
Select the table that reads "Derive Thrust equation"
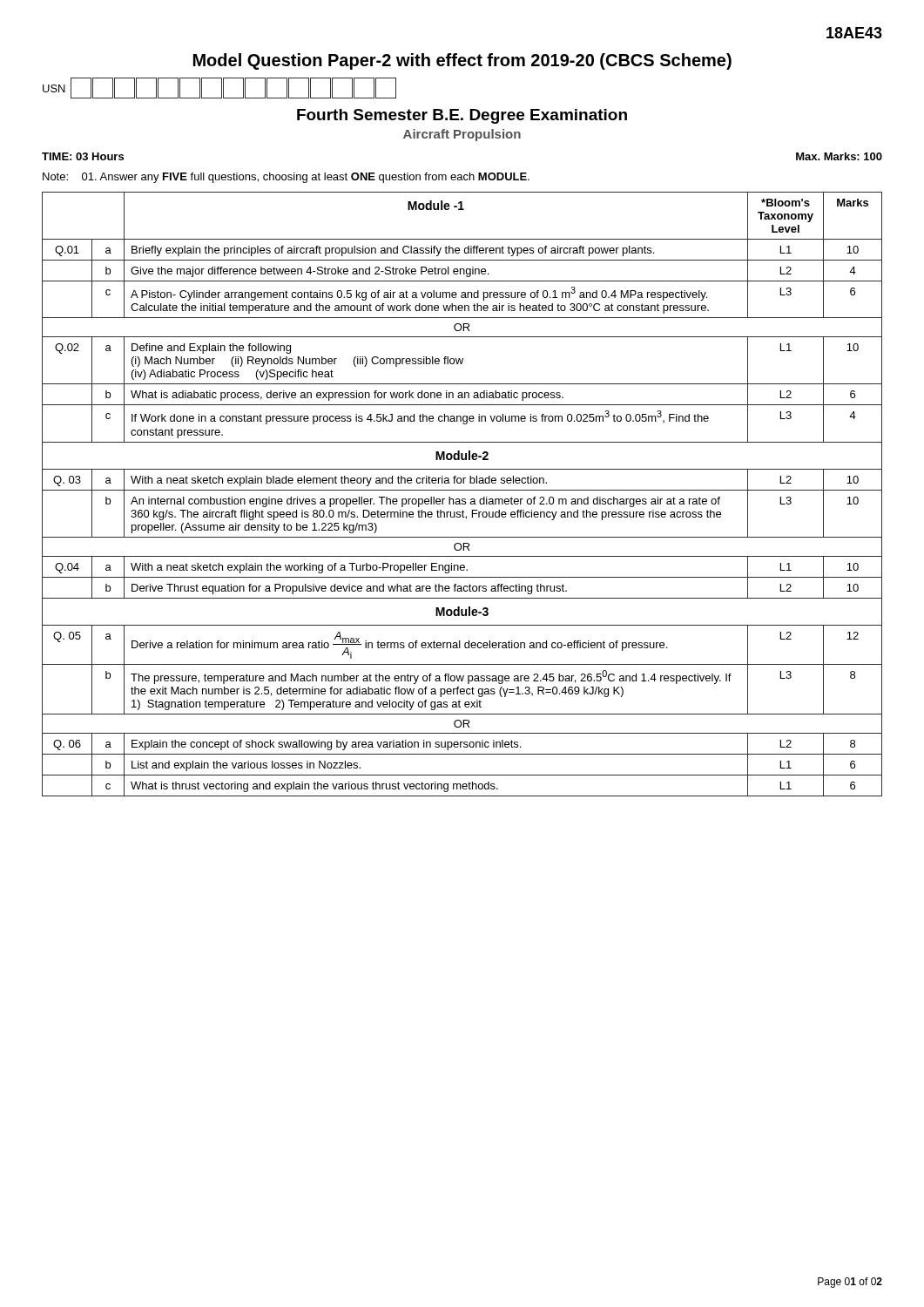[462, 494]
